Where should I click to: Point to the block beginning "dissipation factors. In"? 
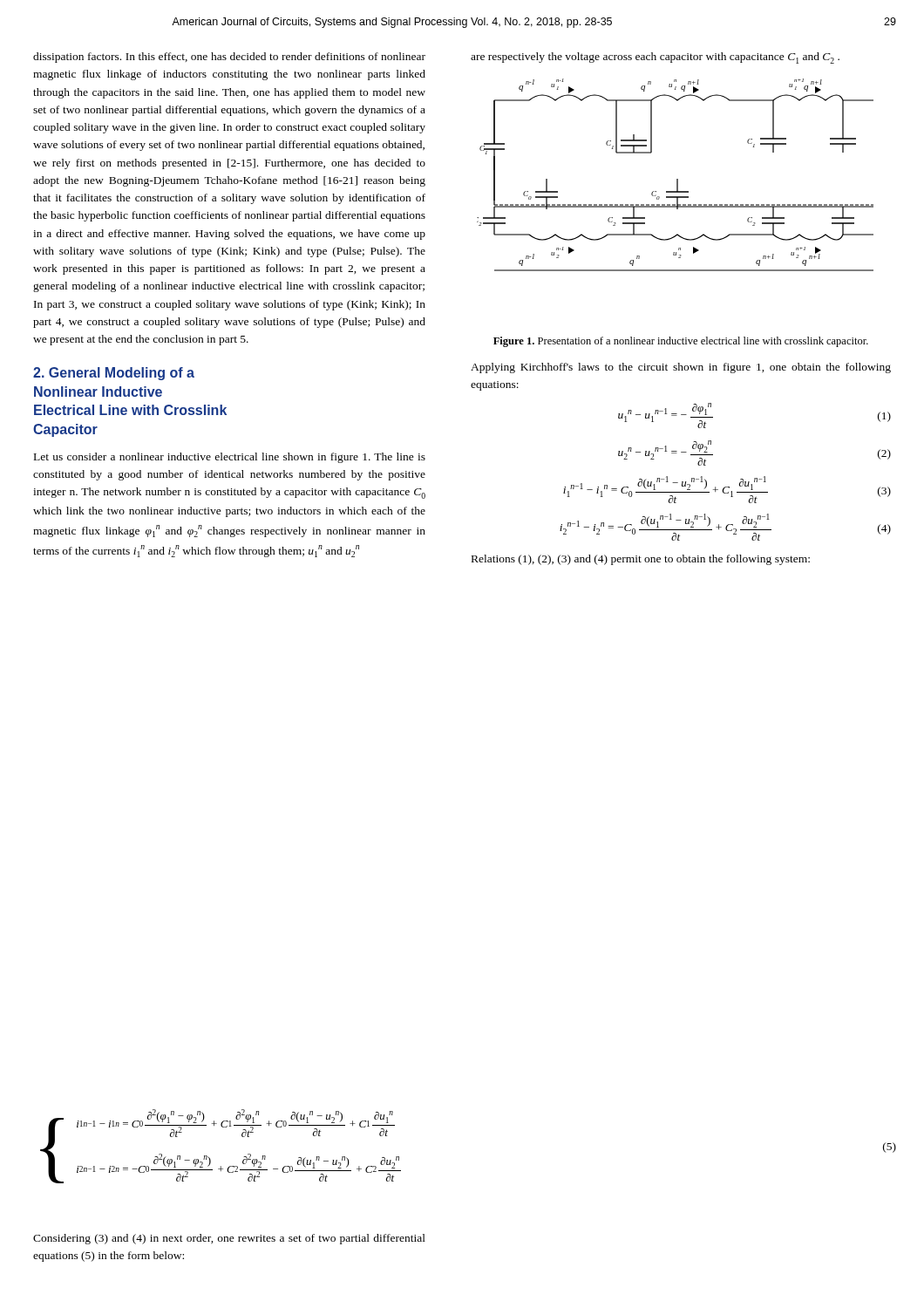pos(229,198)
